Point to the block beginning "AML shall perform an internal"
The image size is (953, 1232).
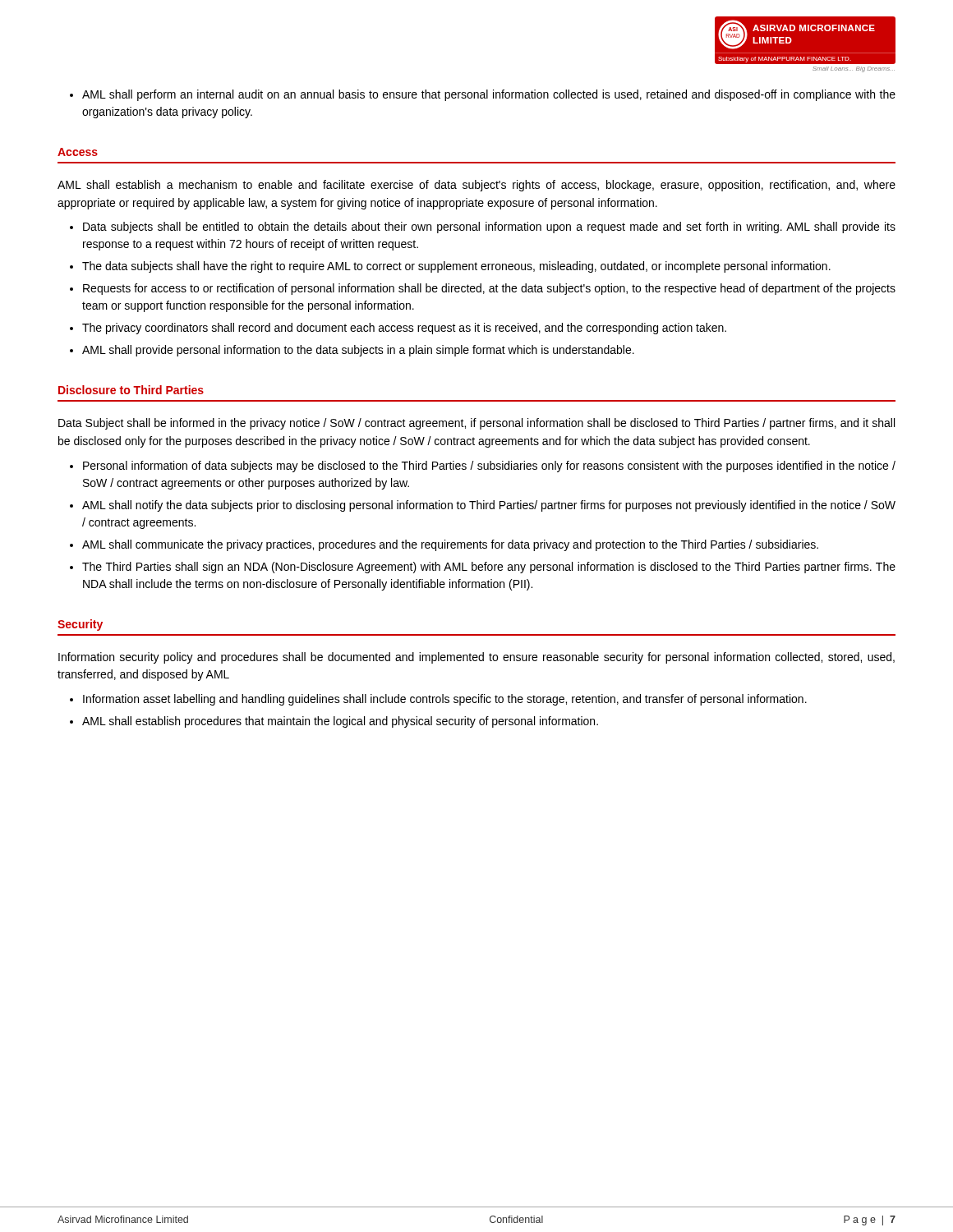(x=476, y=103)
